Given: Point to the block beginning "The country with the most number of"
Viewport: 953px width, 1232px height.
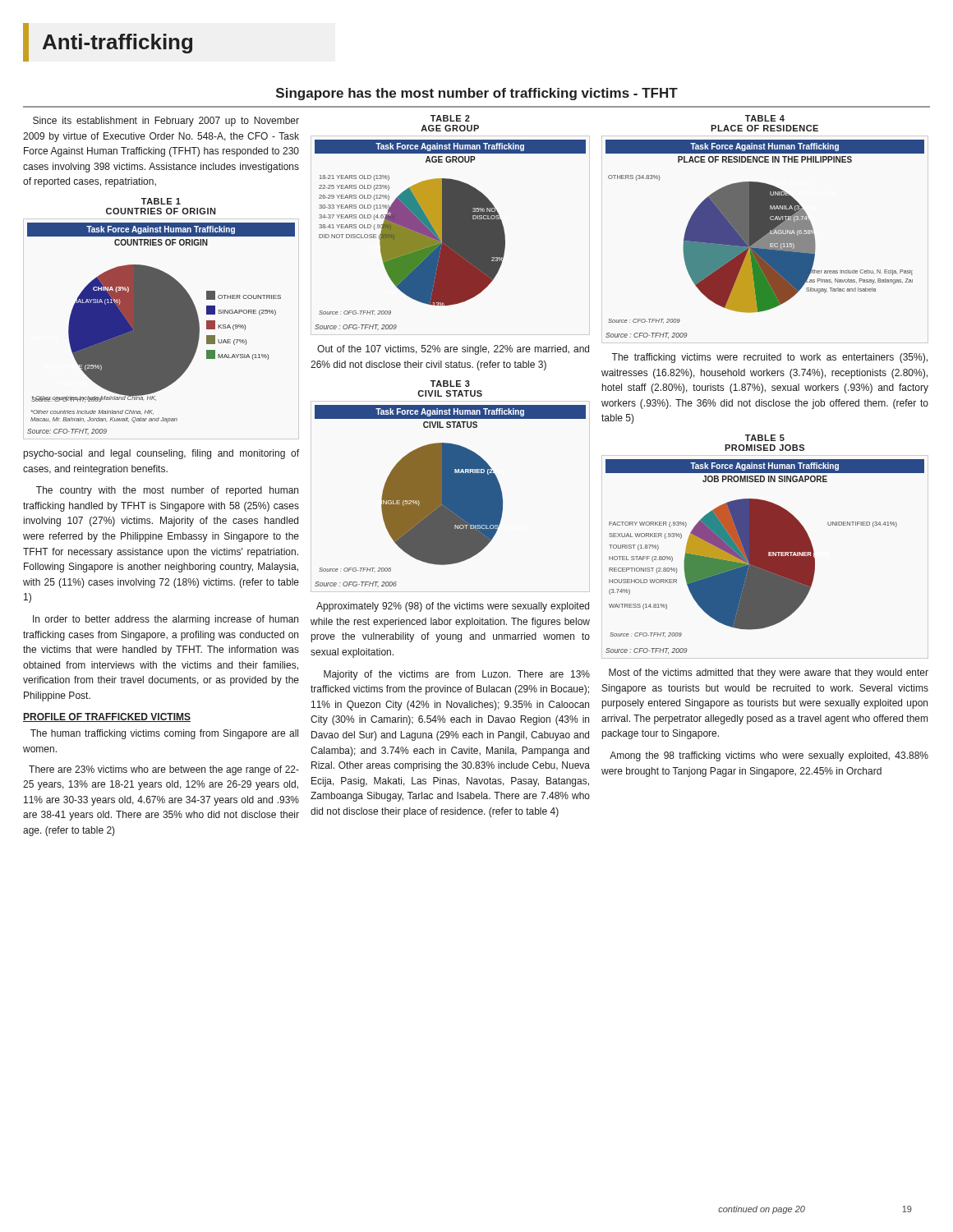Looking at the screenshot, I should coord(161,544).
